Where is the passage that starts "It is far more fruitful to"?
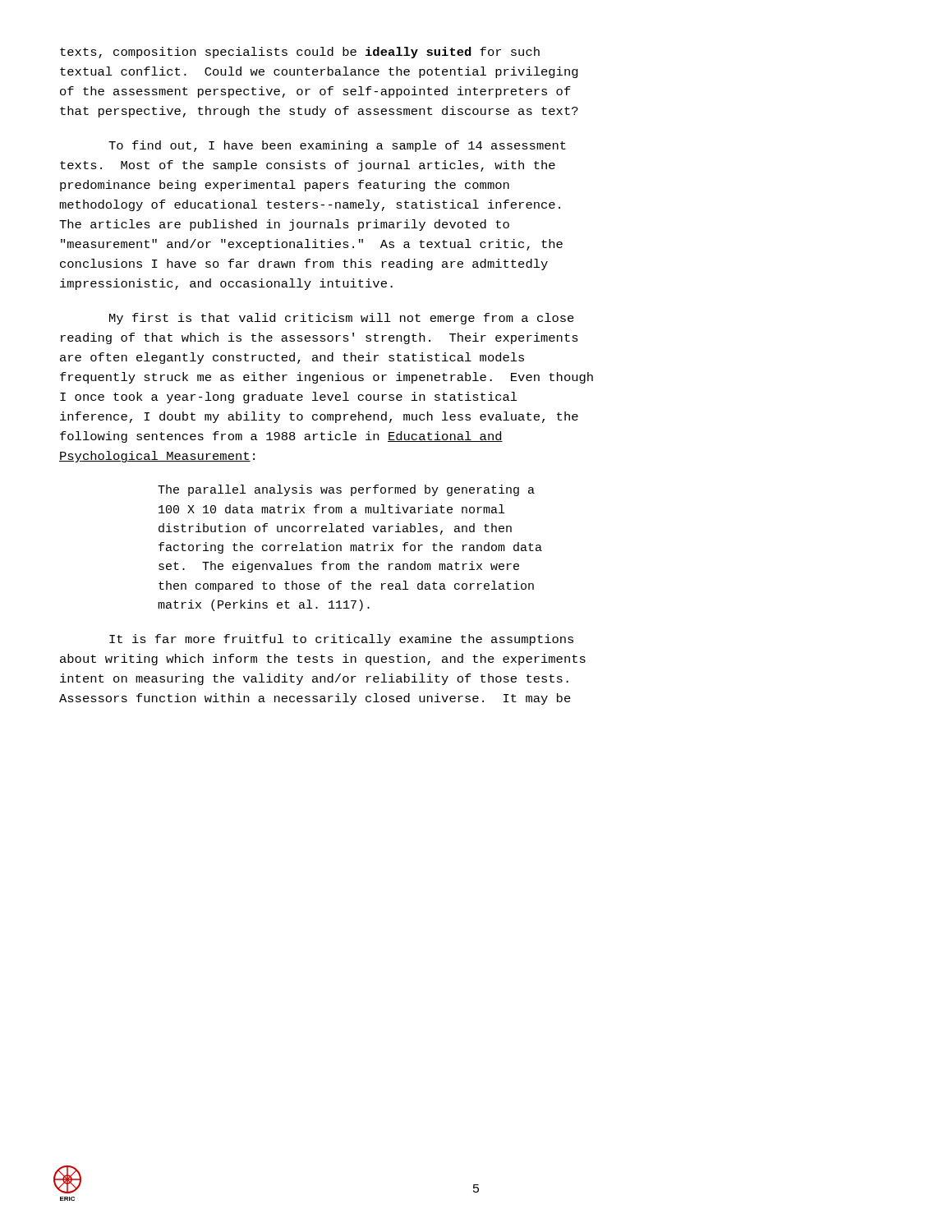Viewport: 952px width, 1232px height. pyautogui.click(x=323, y=669)
